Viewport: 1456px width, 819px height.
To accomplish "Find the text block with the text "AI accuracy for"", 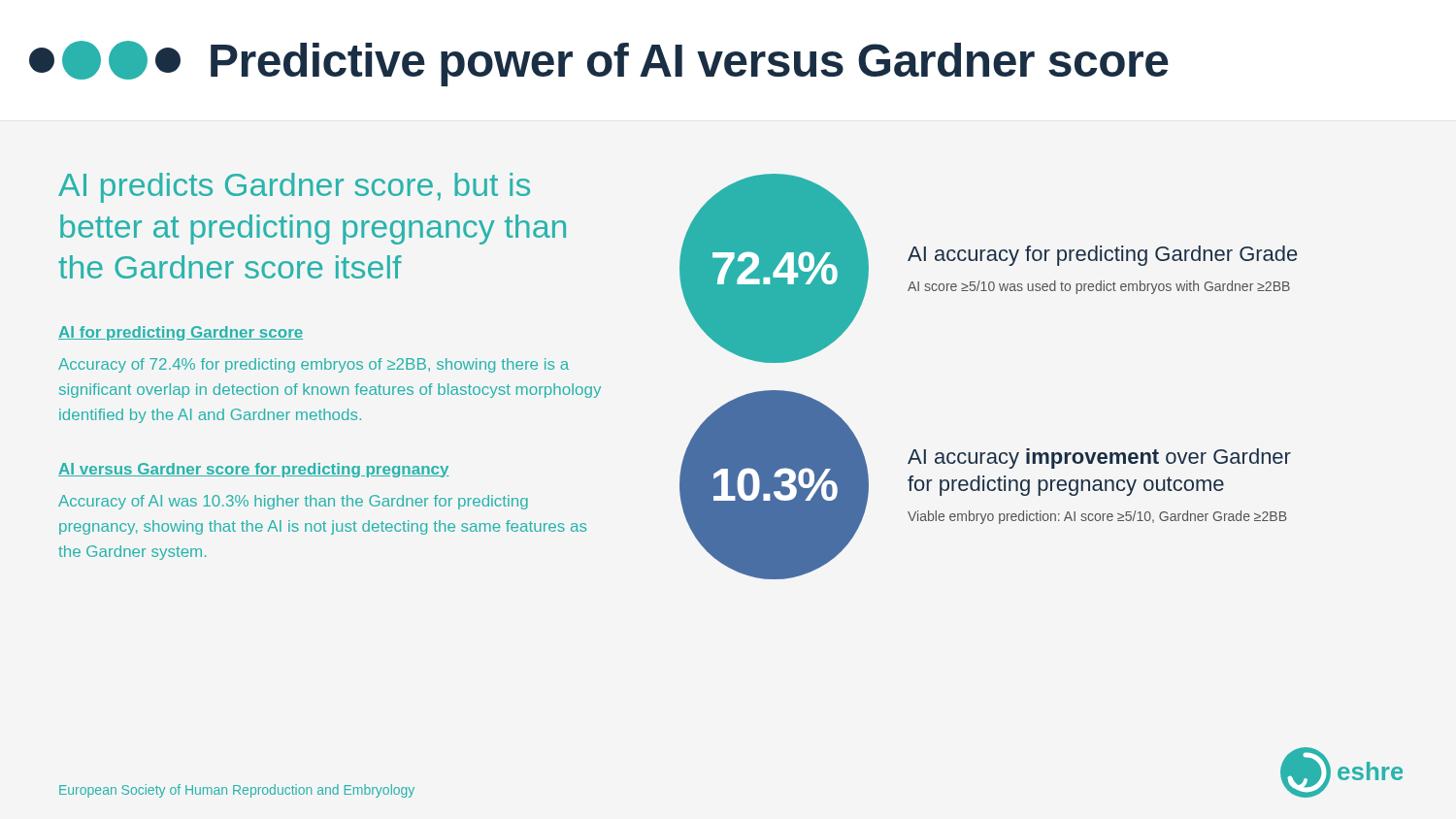I will (1103, 254).
